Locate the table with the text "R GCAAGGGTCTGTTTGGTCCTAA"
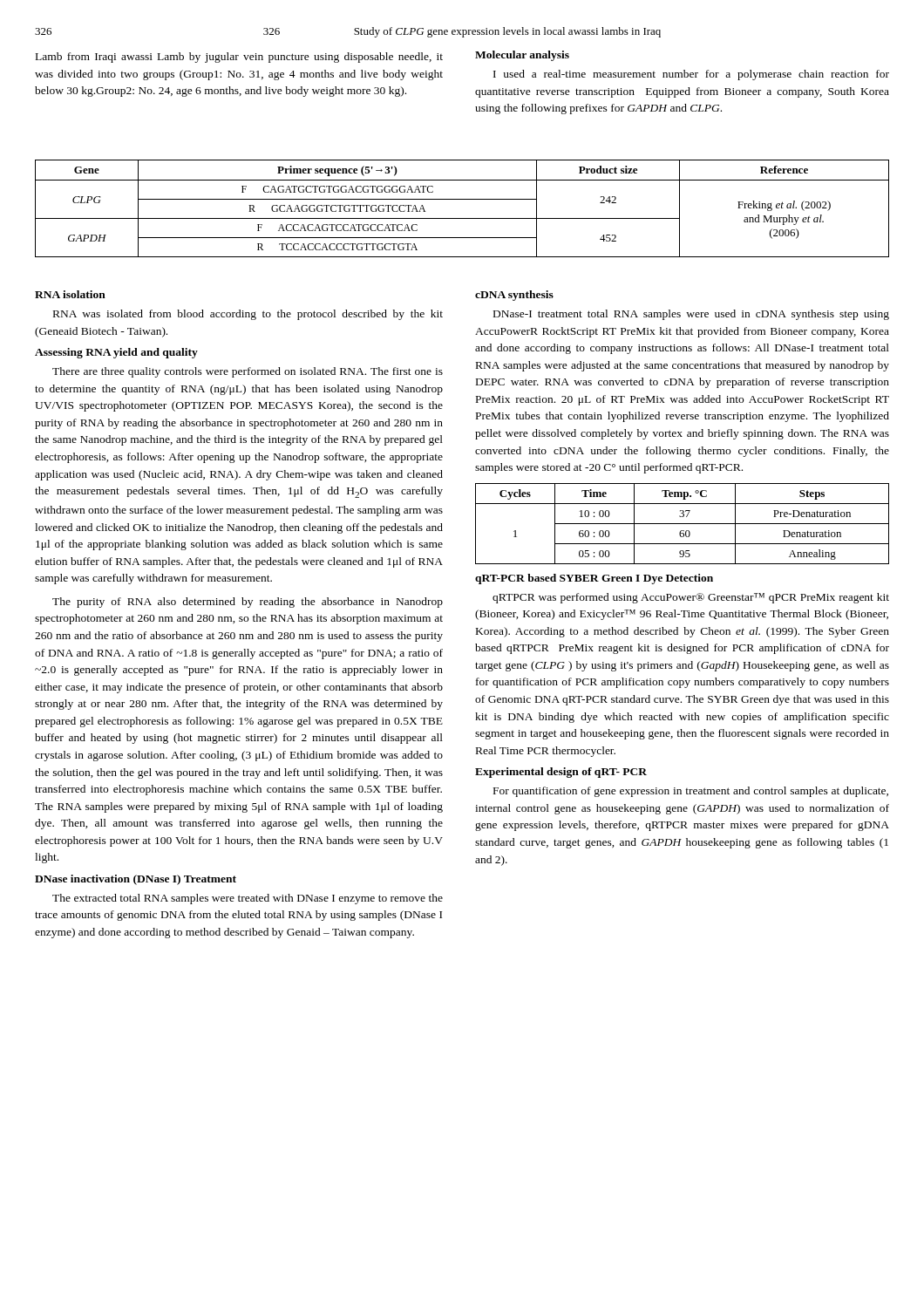 pyautogui.click(x=462, y=208)
